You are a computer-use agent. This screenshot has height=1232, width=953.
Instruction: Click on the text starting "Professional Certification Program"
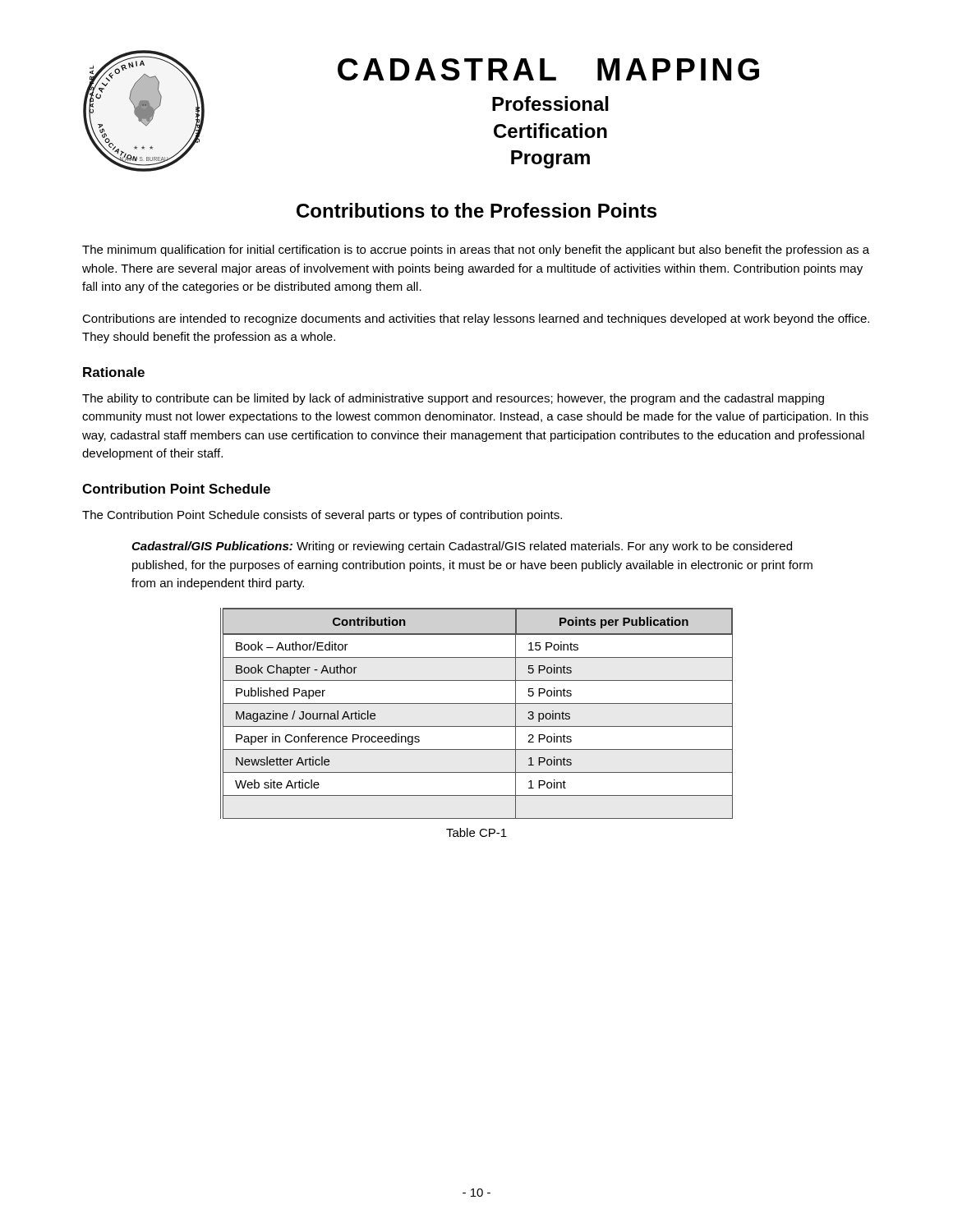coord(550,131)
